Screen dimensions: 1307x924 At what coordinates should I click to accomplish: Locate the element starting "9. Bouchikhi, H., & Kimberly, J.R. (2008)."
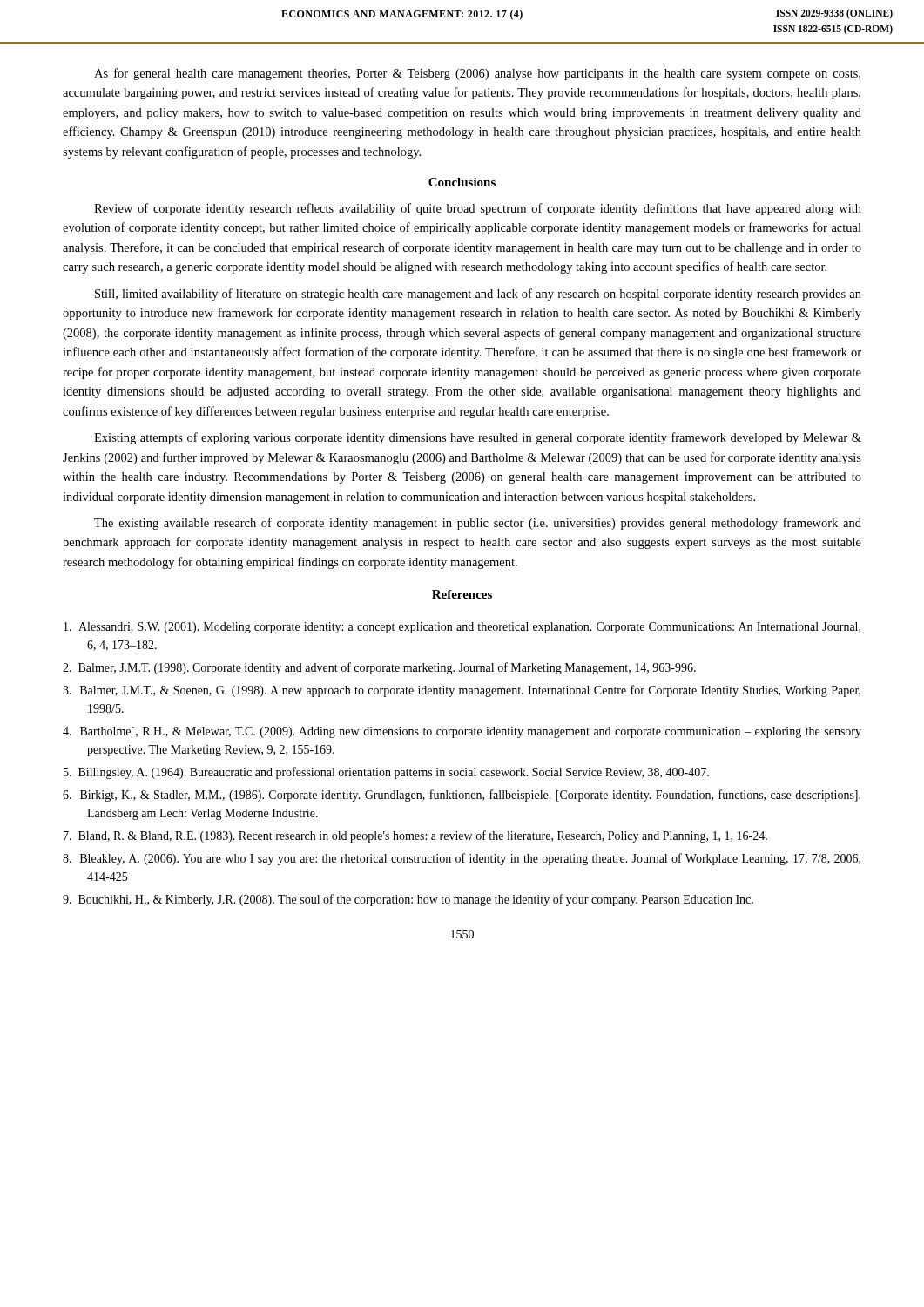(x=408, y=900)
